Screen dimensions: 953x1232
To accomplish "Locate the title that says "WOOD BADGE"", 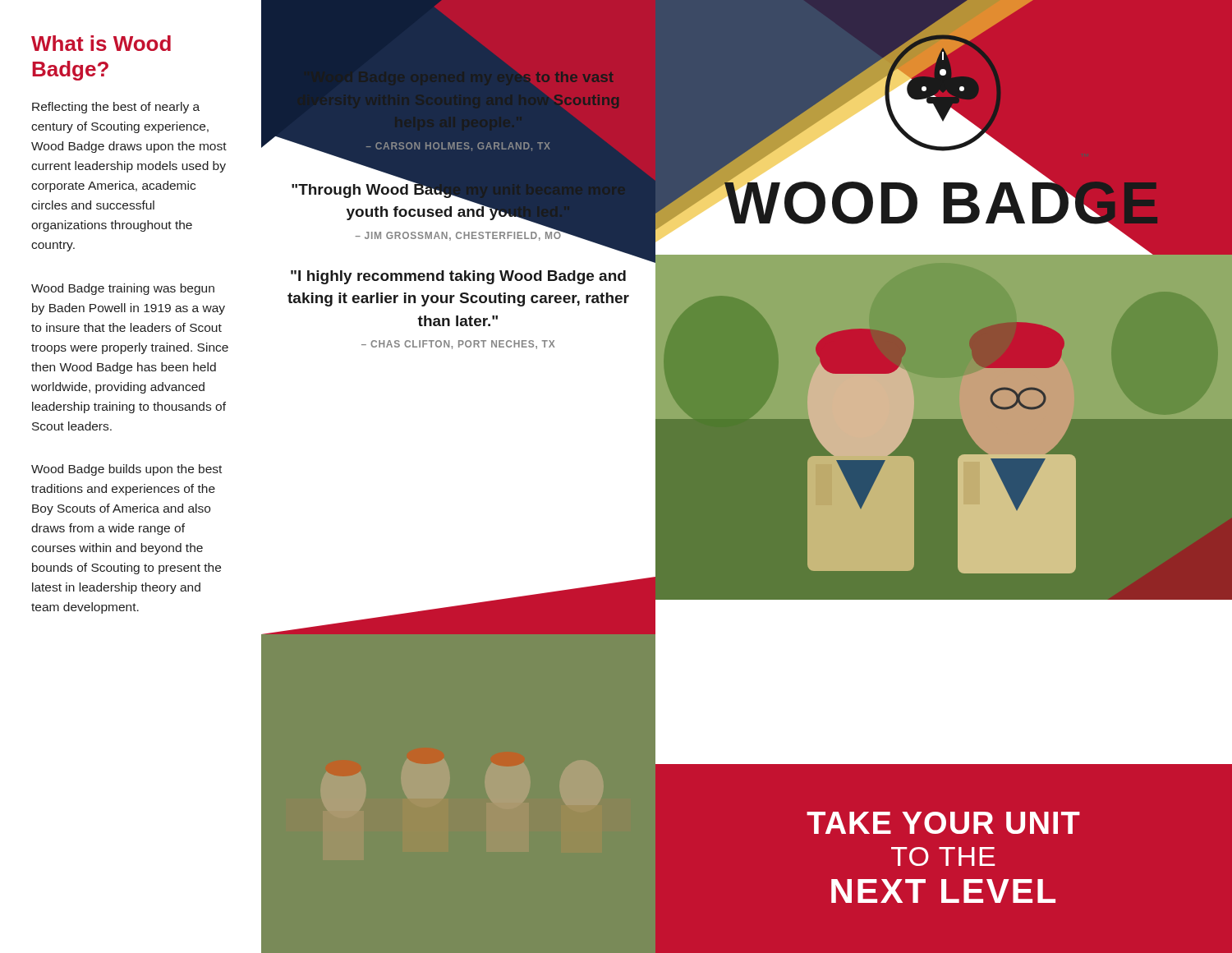I will tap(943, 203).
